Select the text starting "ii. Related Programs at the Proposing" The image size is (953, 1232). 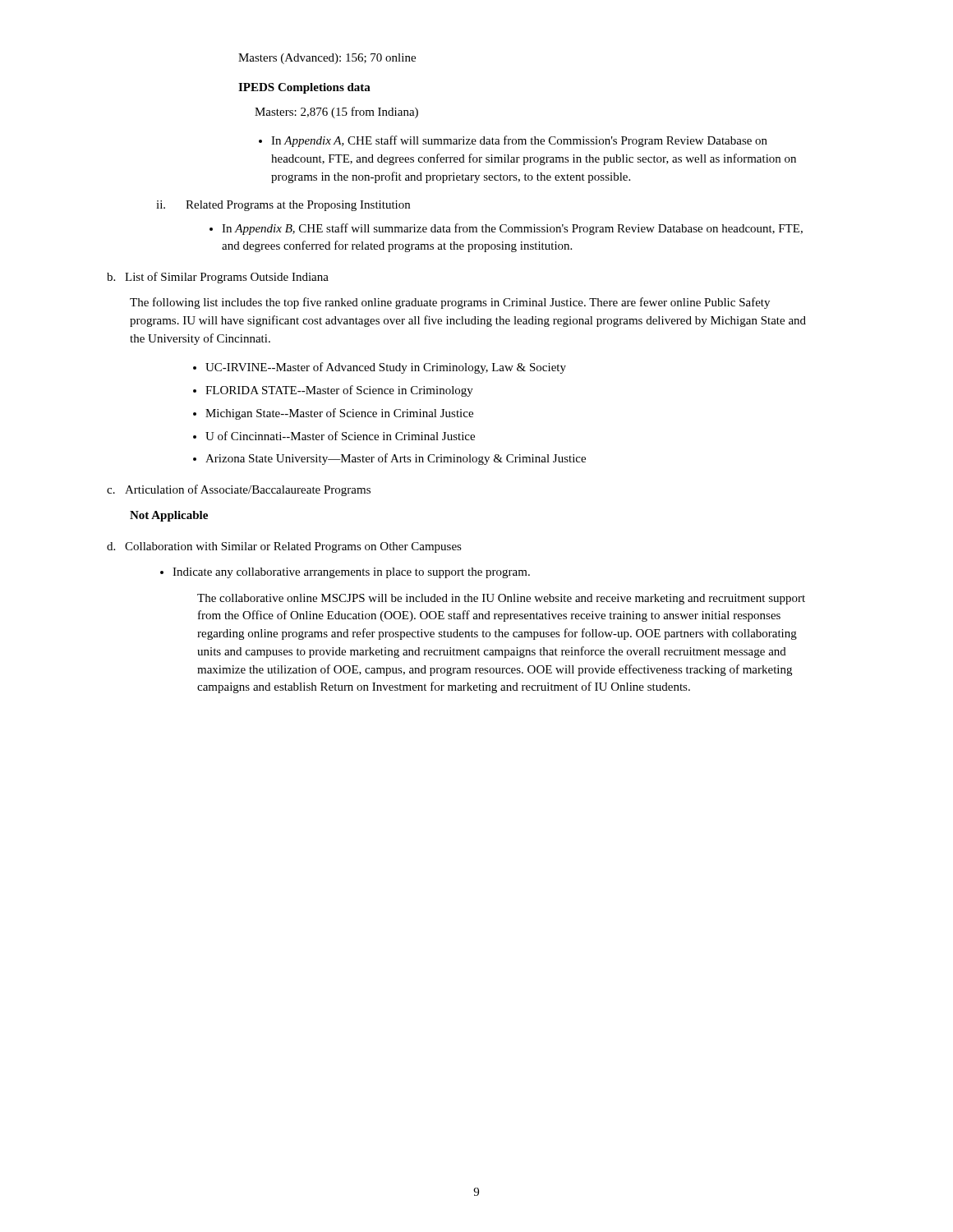(283, 205)
